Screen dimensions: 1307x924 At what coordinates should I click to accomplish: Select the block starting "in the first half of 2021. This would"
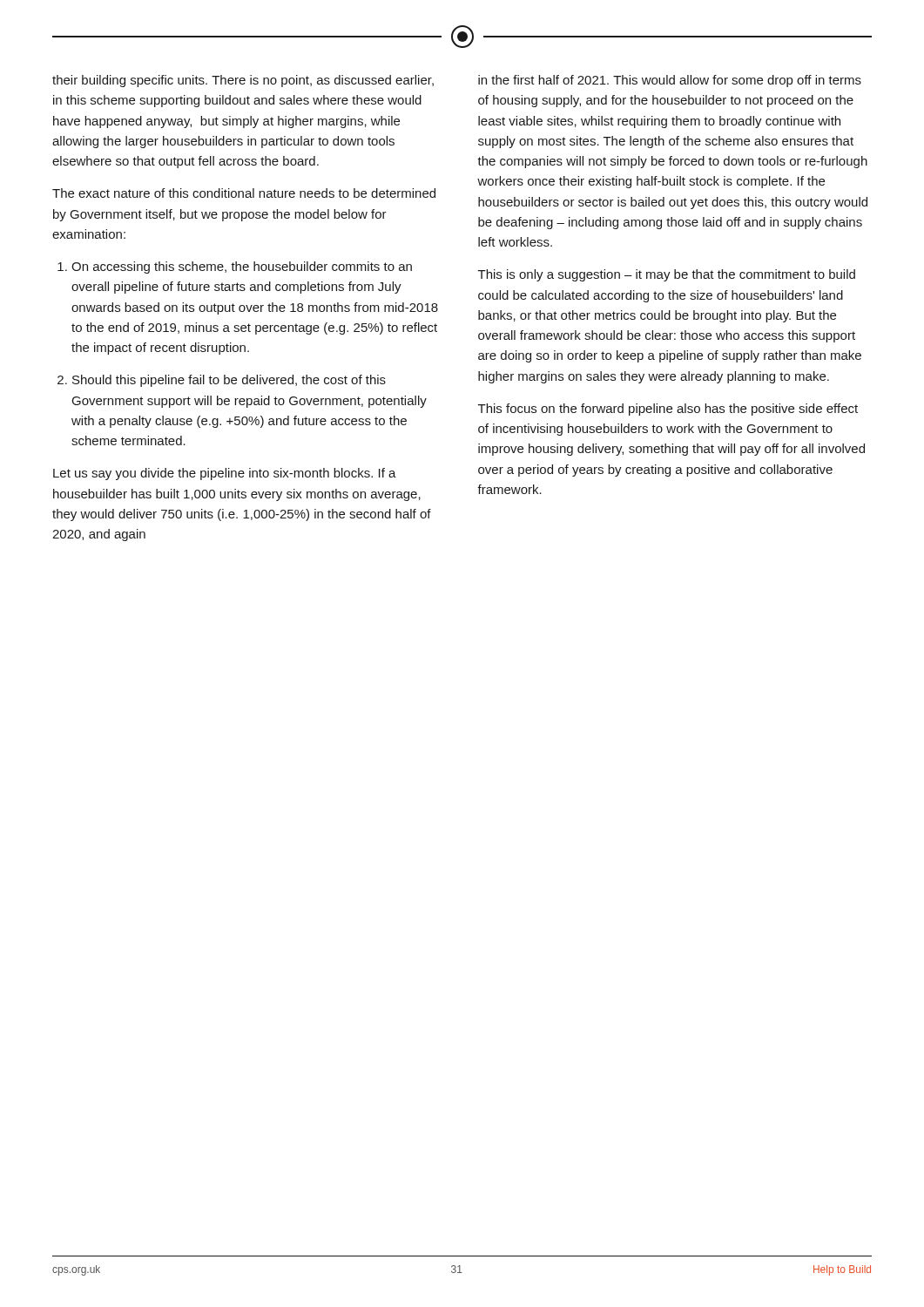[x=675, y=161]
